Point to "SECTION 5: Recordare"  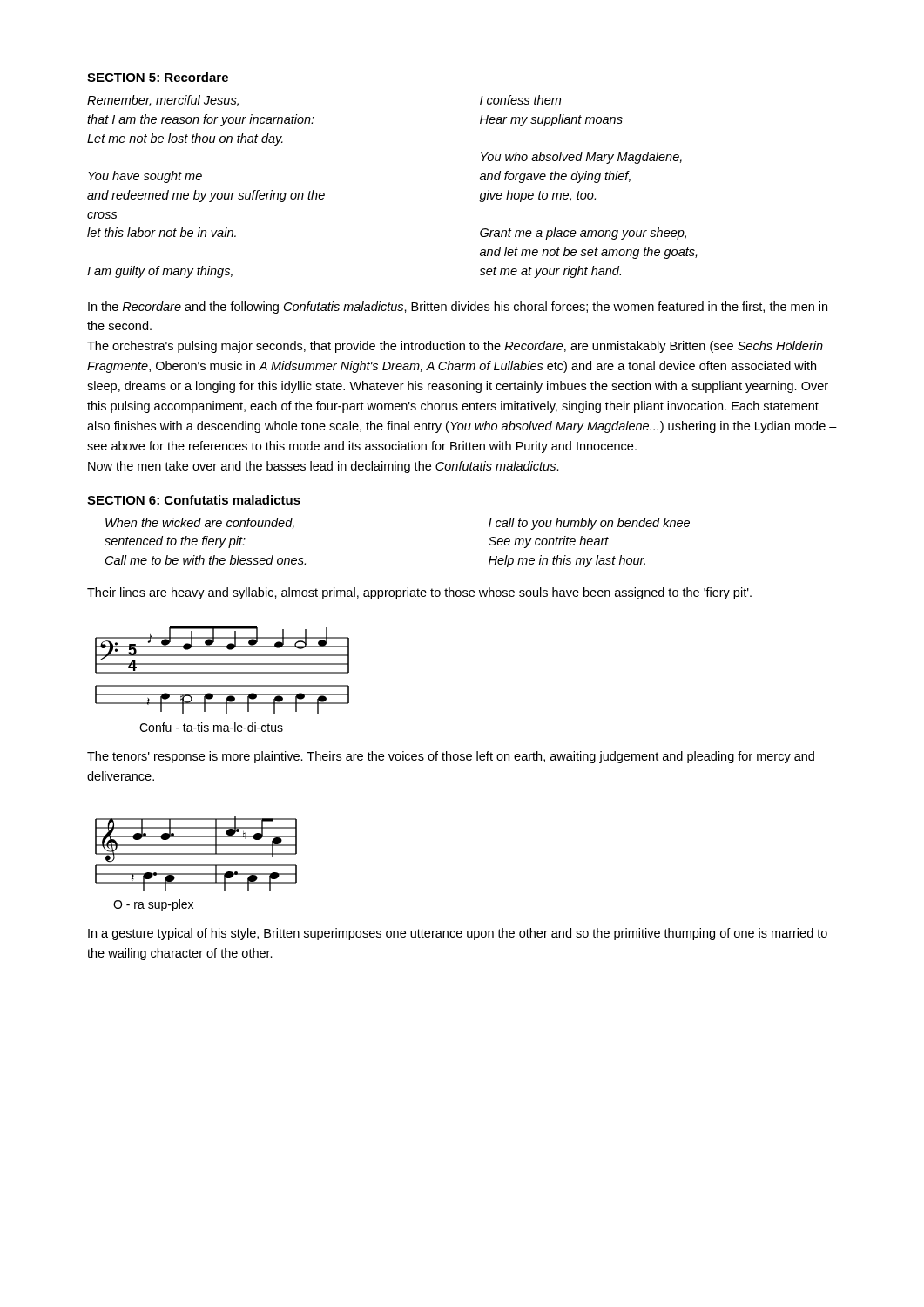click(x=158, y=77)
